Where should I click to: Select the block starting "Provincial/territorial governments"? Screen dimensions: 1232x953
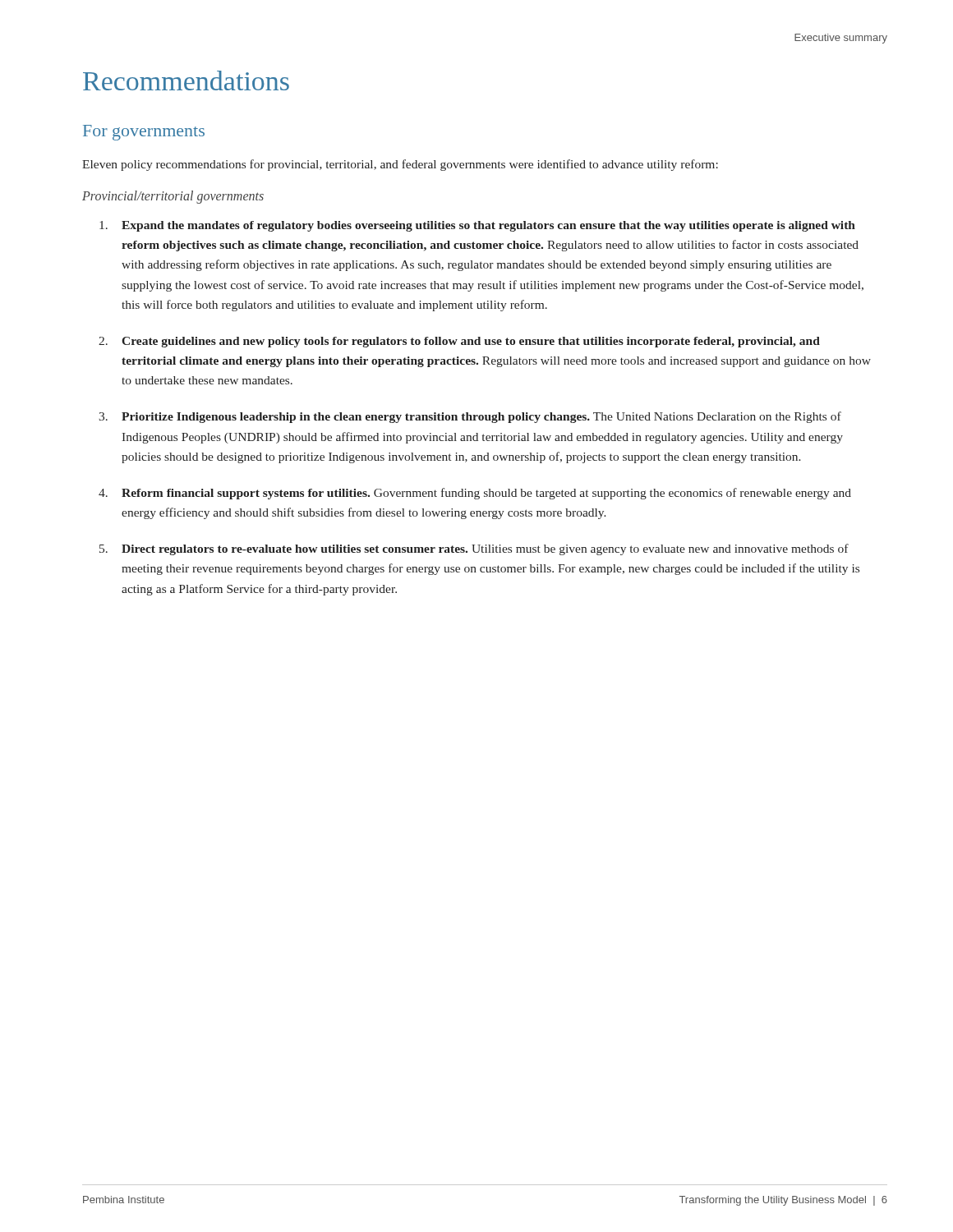173,197
